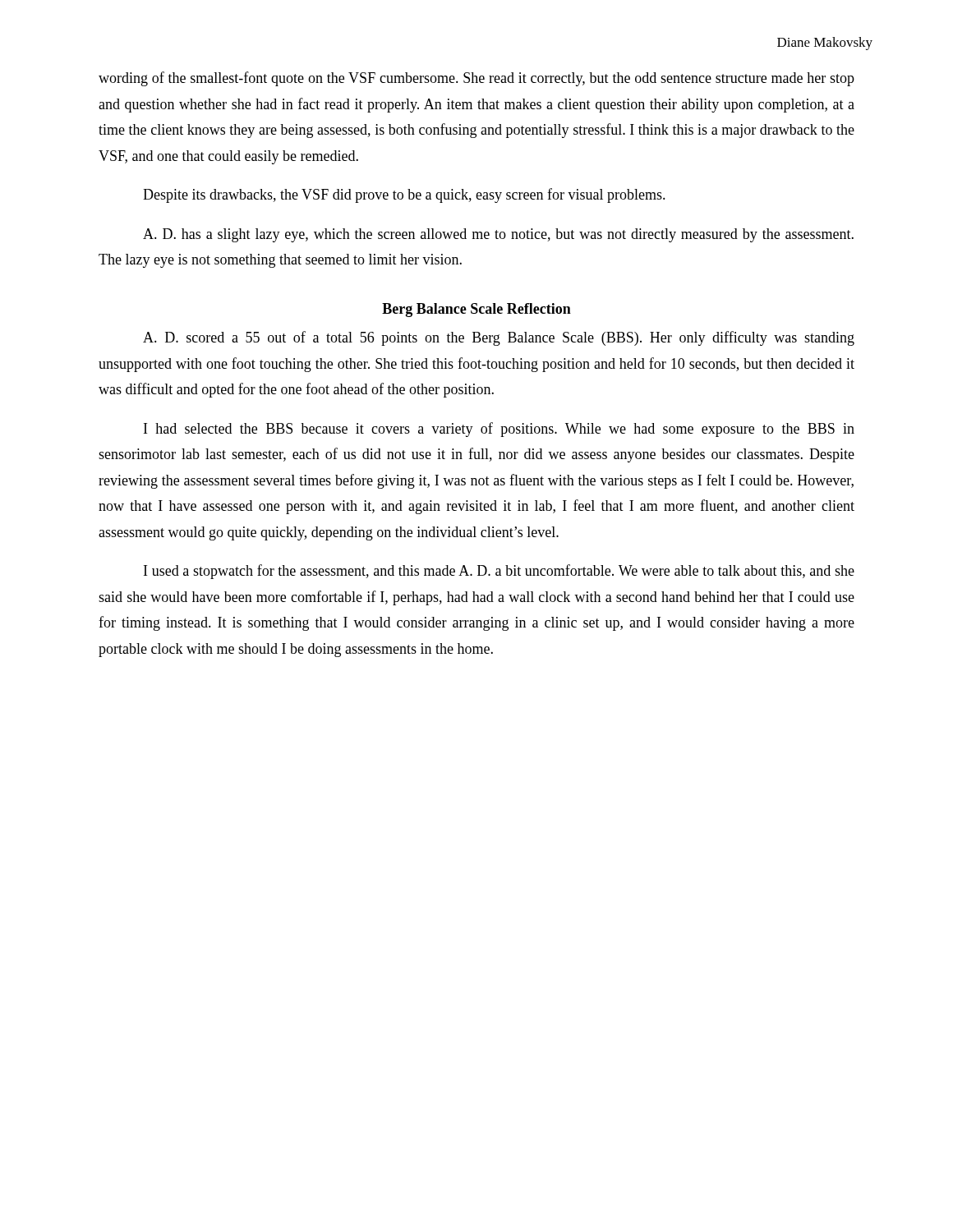Locate the text block starting "A. D. has a slight lazy eye,"
This screenshot has height=1232, width=953.
[476, 247]
